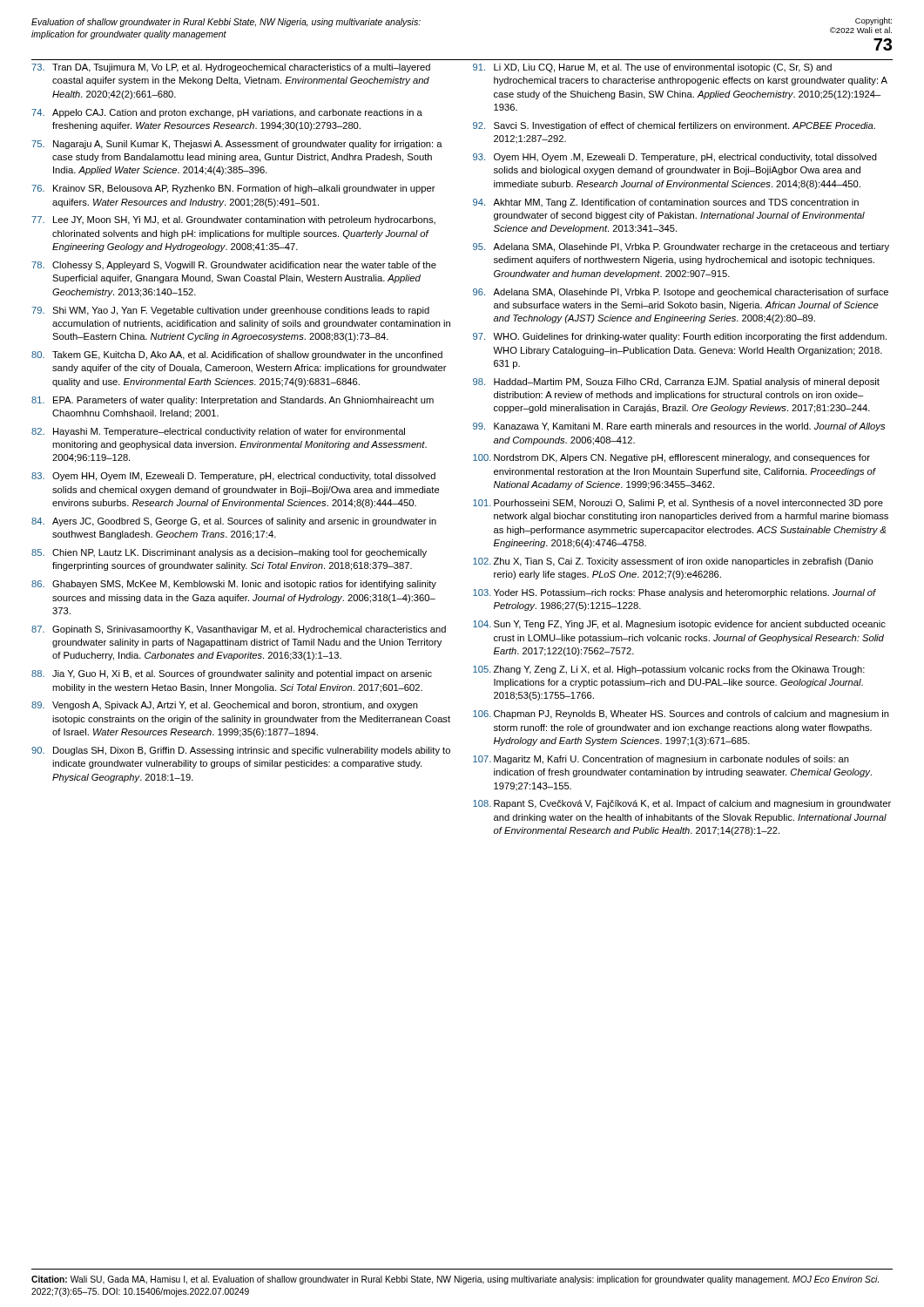This screenshot has width=924, height=1307.
Task: Where is the passage that starts "77. Lee JY, Moon SH, Yi MJ,"?
Action: [x=241, y=234]
